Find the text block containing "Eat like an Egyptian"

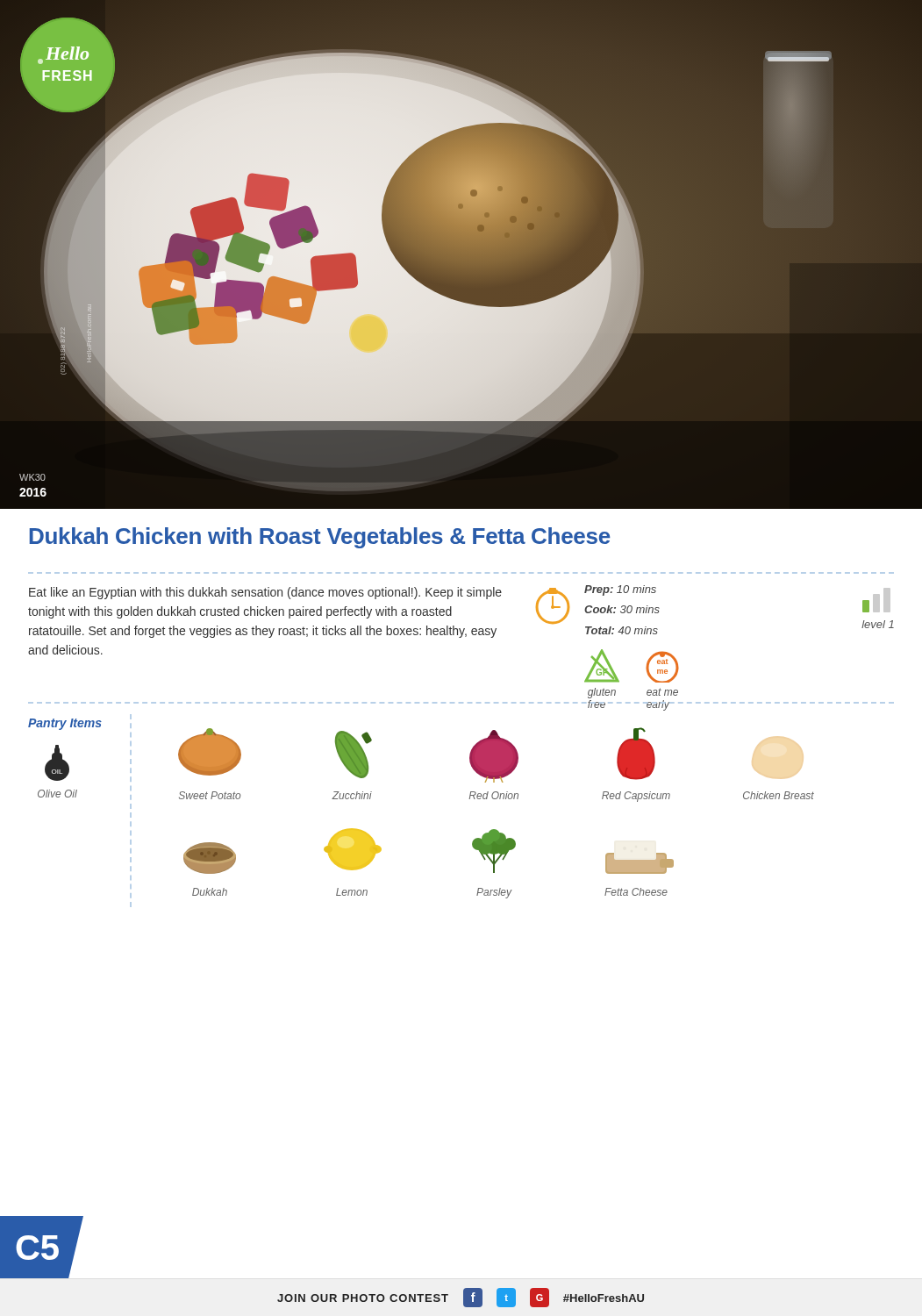[x=265, y=621]
